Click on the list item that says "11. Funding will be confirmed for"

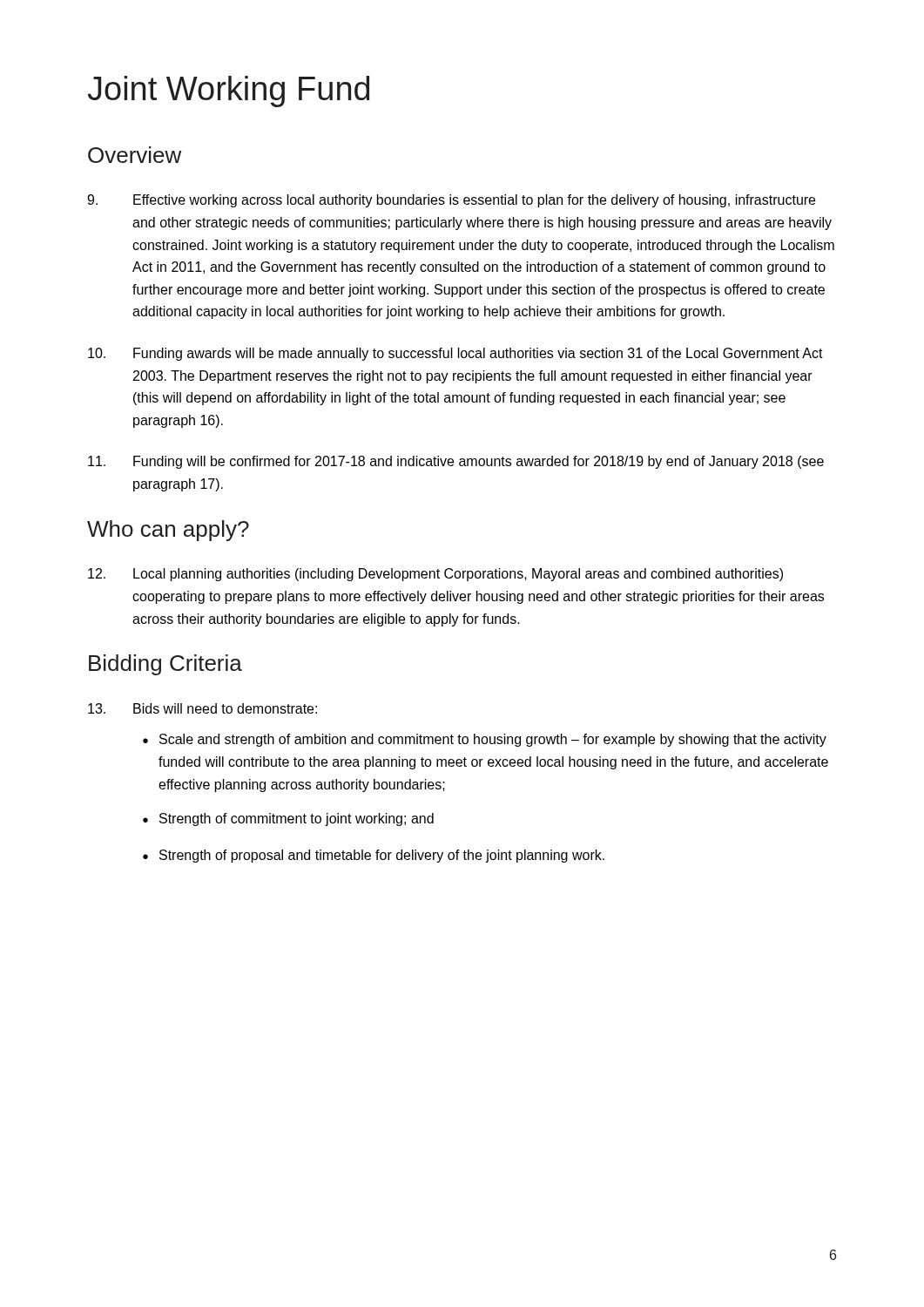tap(462, 473)
